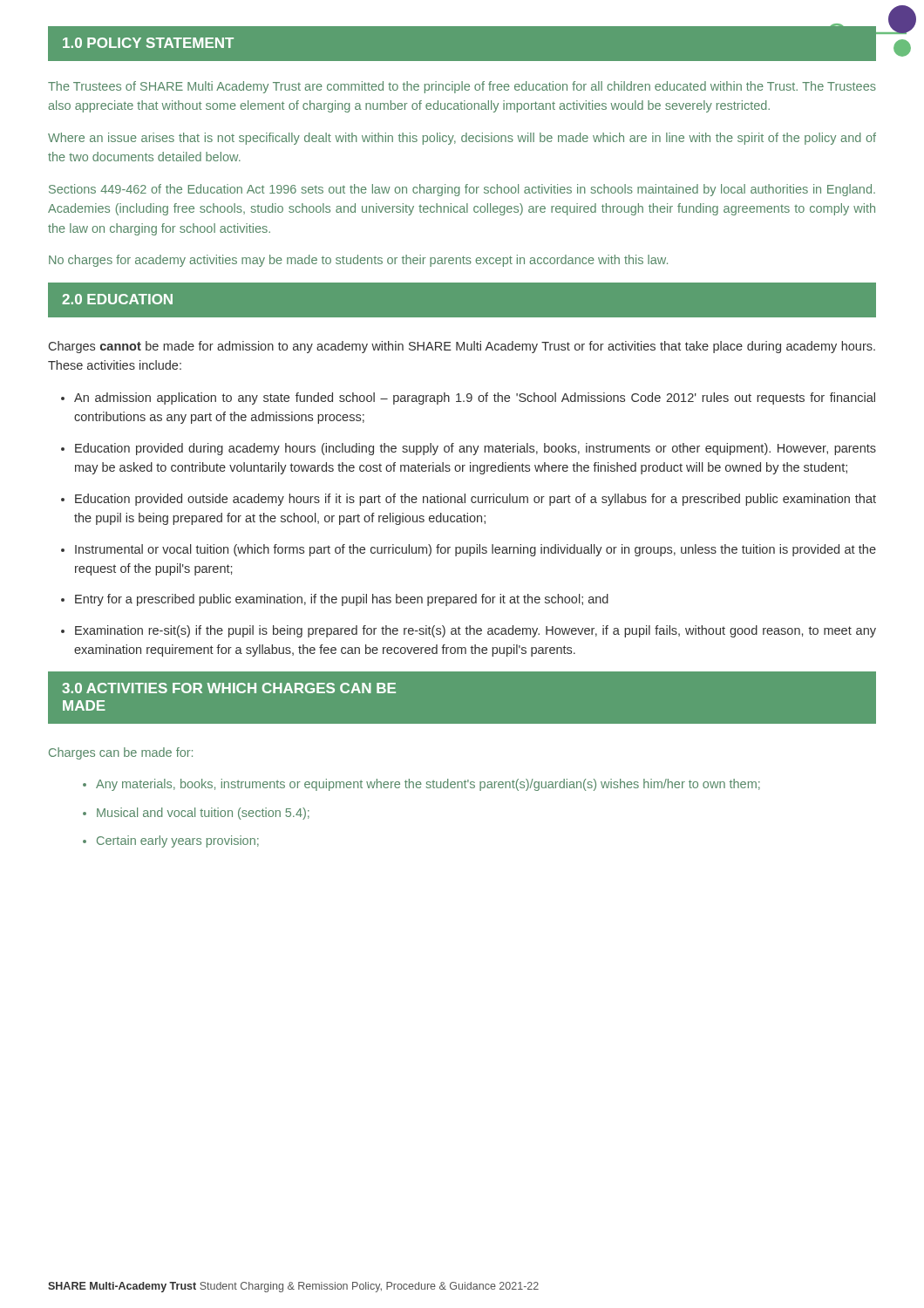
Task: Find the section header that reads "3.0 ACTIVITIES FOR WHICH CHARGES"
Action: pos(229,697)
